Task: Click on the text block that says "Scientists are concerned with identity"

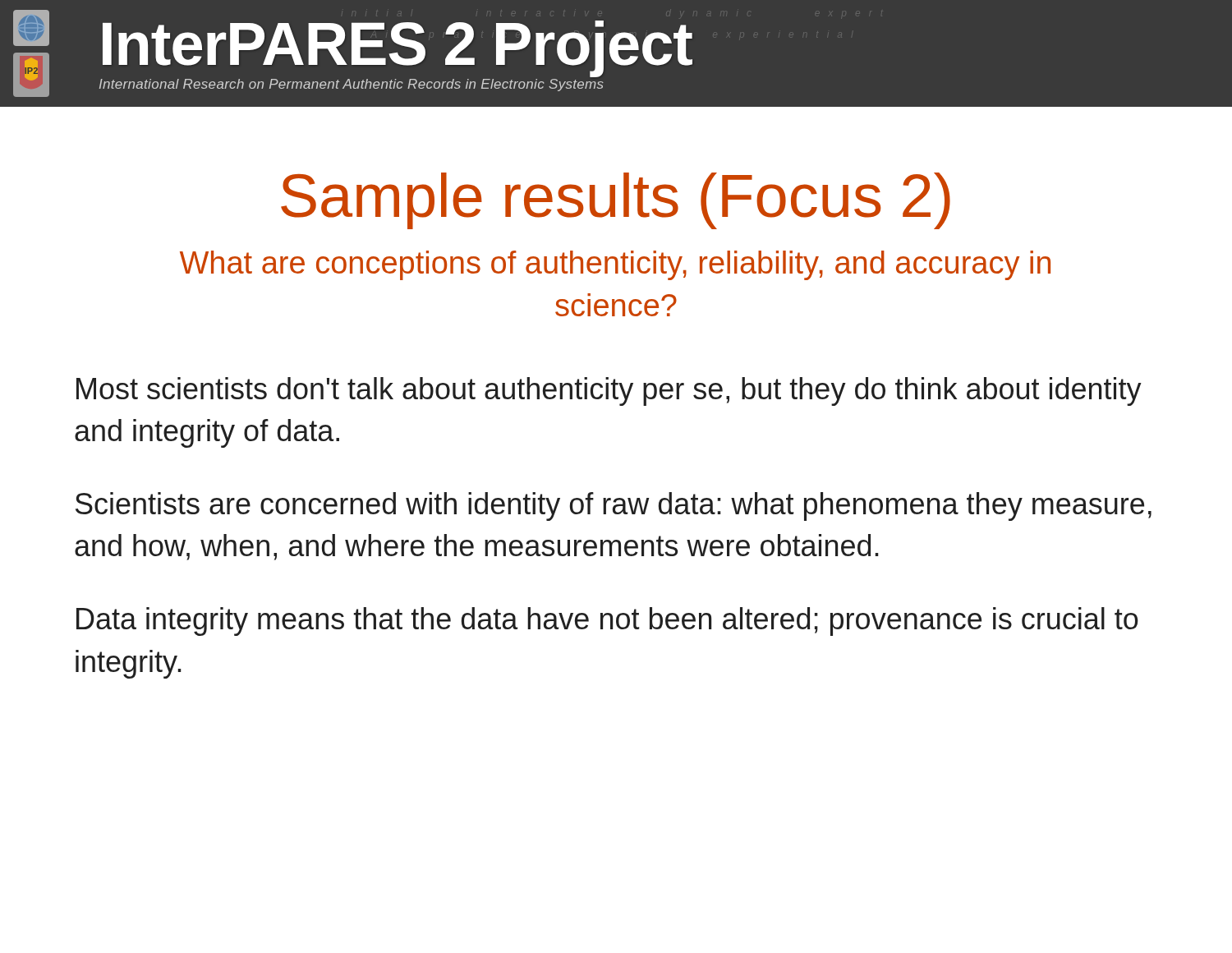Action: click(x=614, y=525)
